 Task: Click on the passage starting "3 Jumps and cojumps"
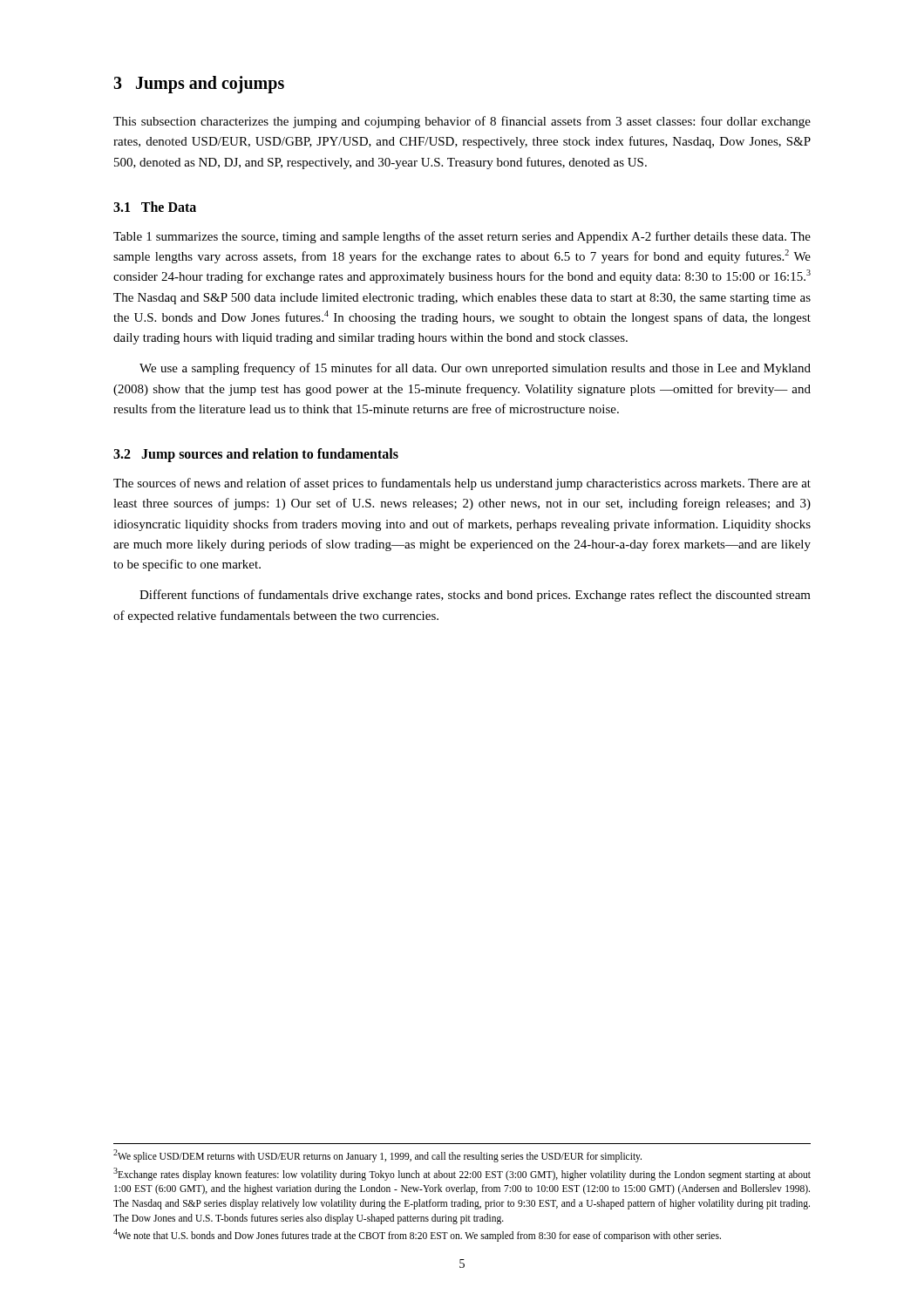(x=199, y=85)
